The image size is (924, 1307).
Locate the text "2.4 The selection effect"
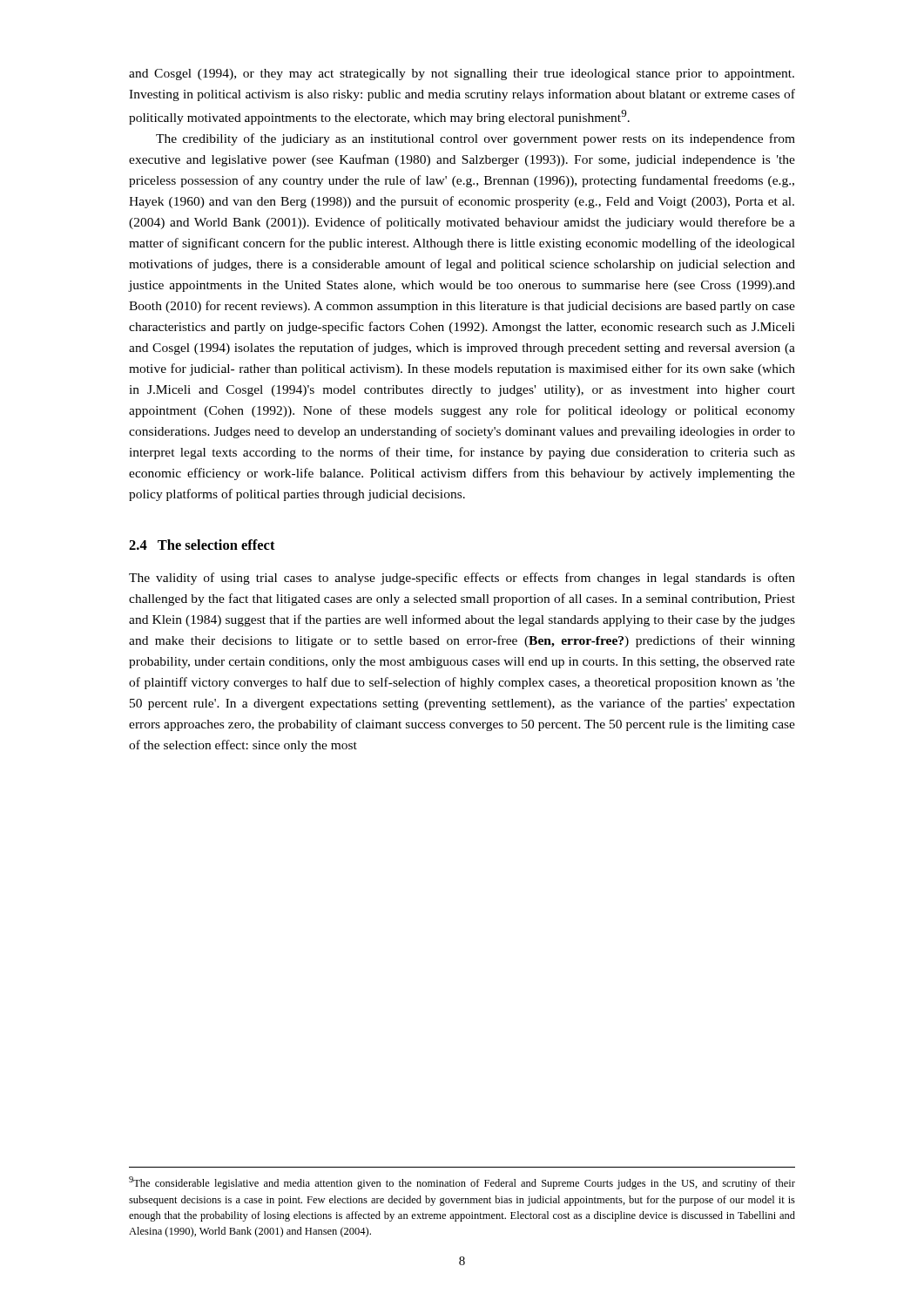pos(202,545)
